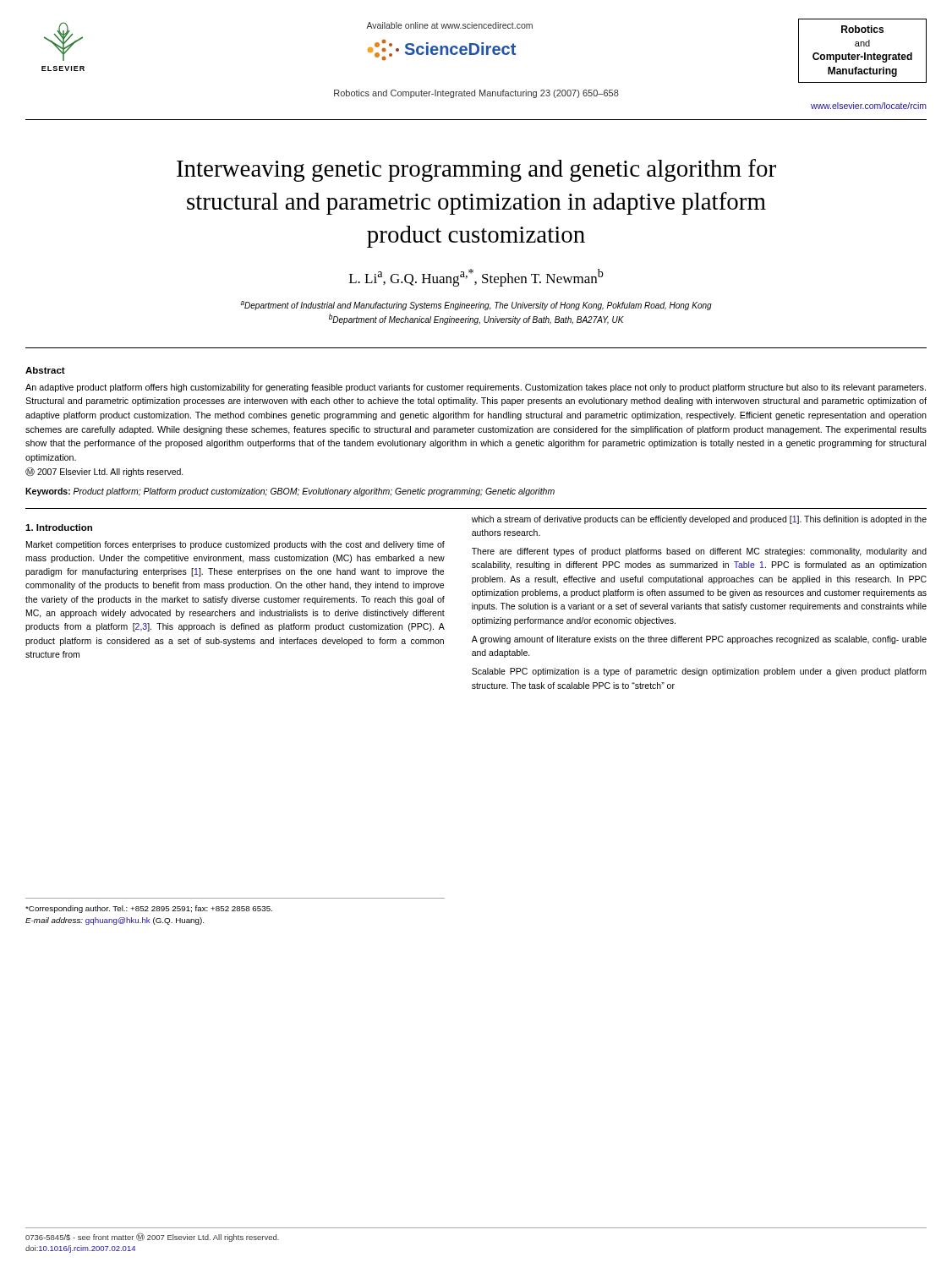Click the passage that begins "Keywords: Product platform;"
The height and width of the screenshot is (1268, 952).
pos(290,491)
